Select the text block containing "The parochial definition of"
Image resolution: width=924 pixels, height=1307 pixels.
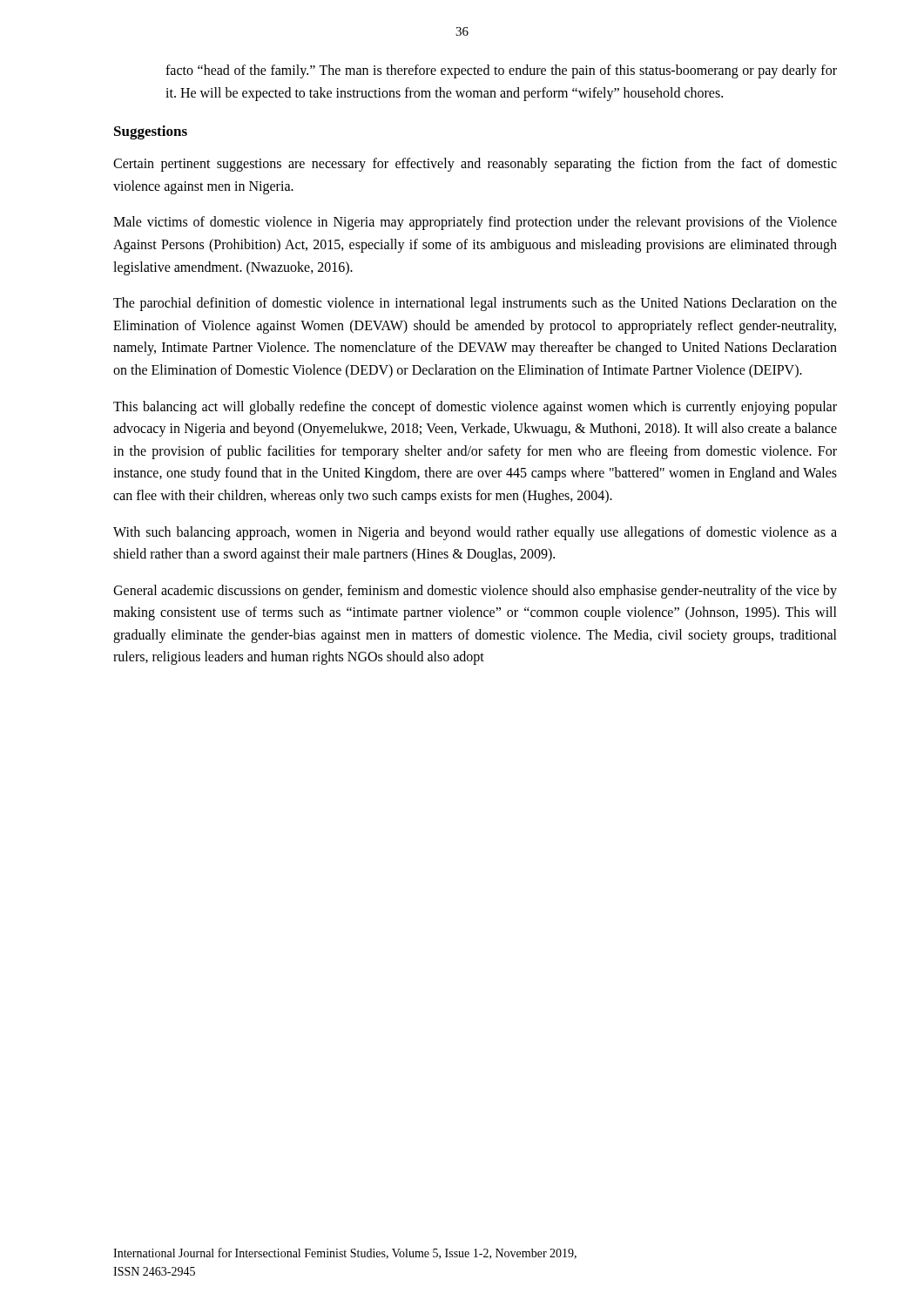click(475, 336)
